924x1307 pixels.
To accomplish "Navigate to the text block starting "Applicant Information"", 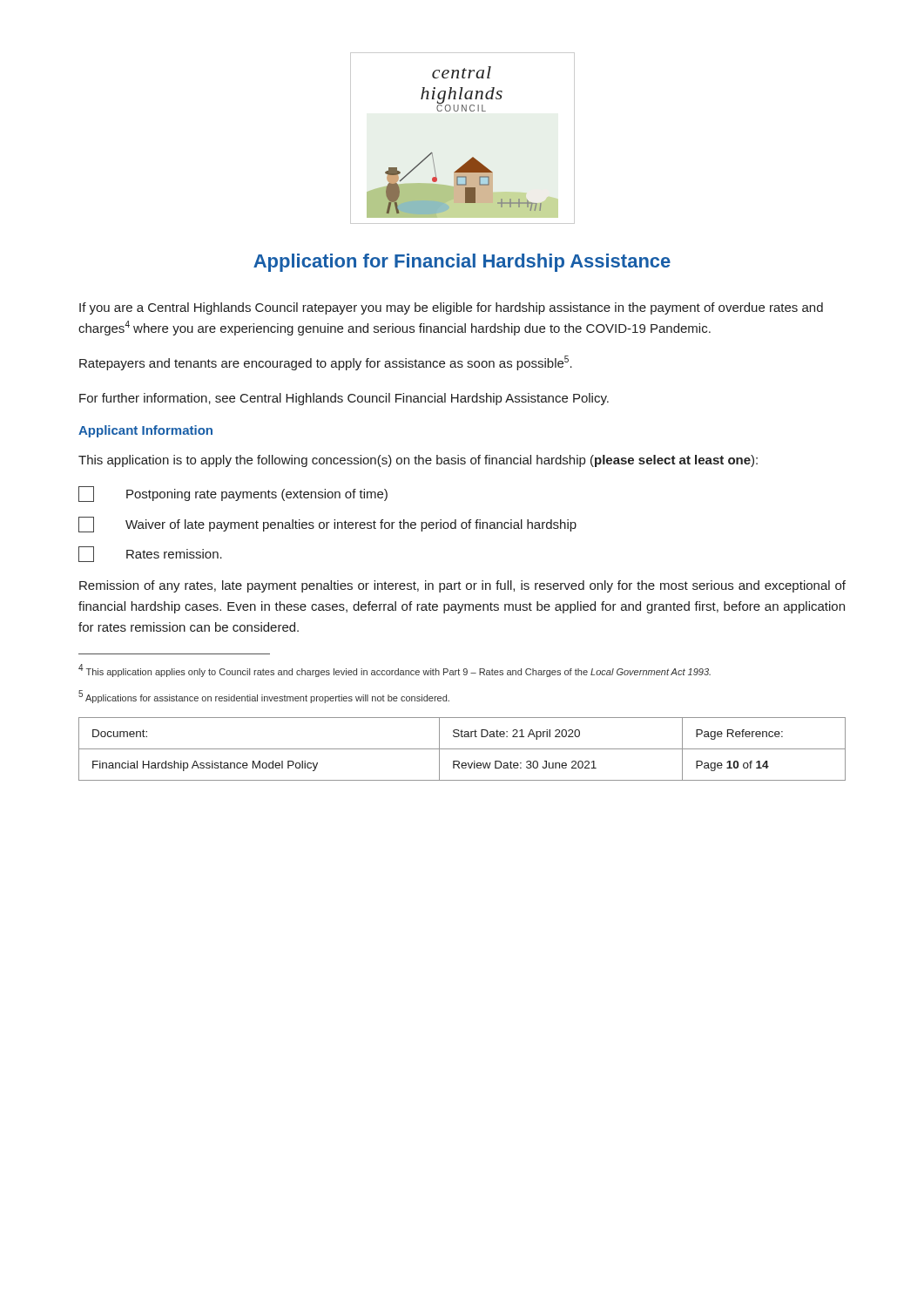I will pyautogui.click(x=146, y=430).
